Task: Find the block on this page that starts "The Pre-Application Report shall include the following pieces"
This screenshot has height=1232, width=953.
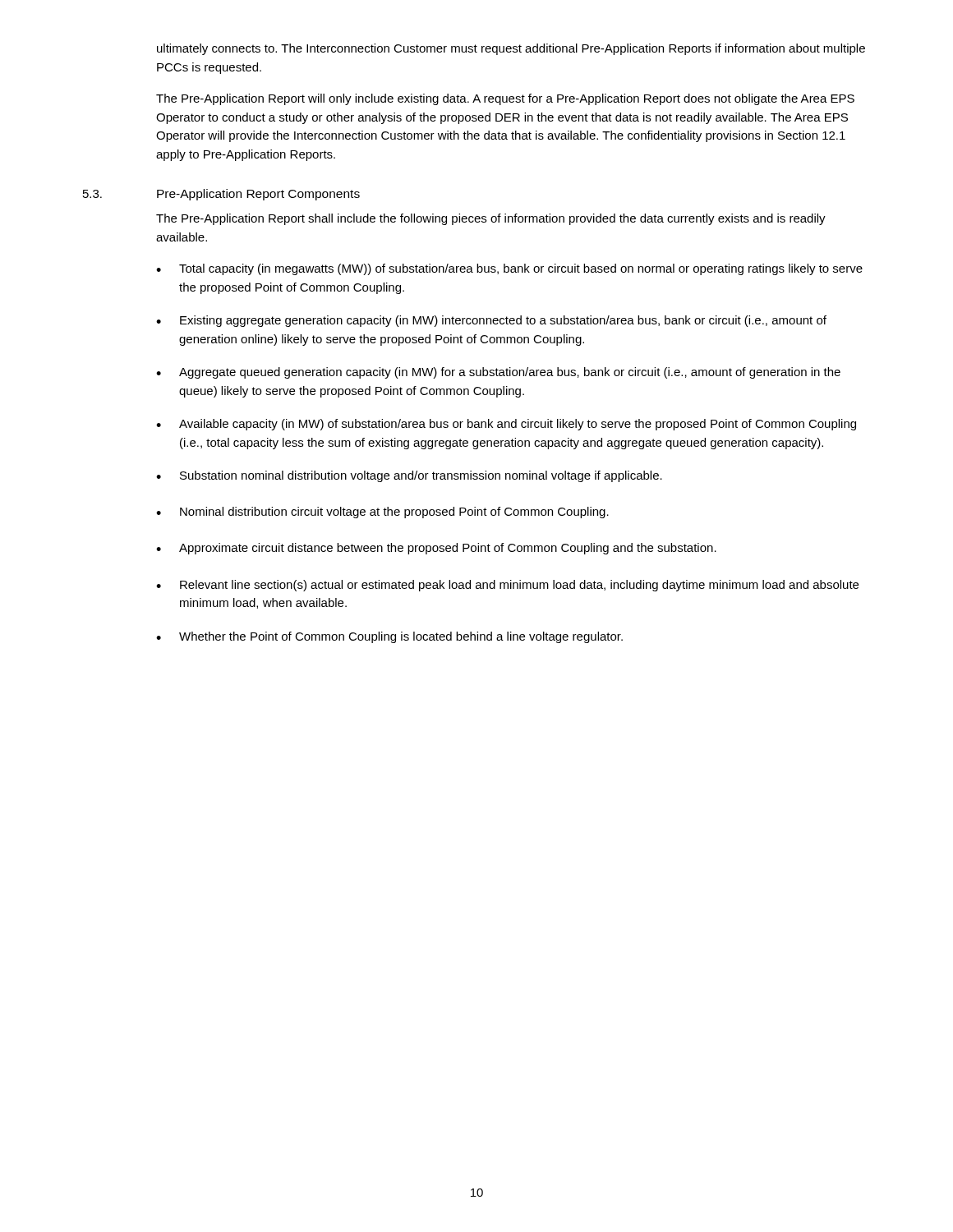Action: (x=491, y=227)
